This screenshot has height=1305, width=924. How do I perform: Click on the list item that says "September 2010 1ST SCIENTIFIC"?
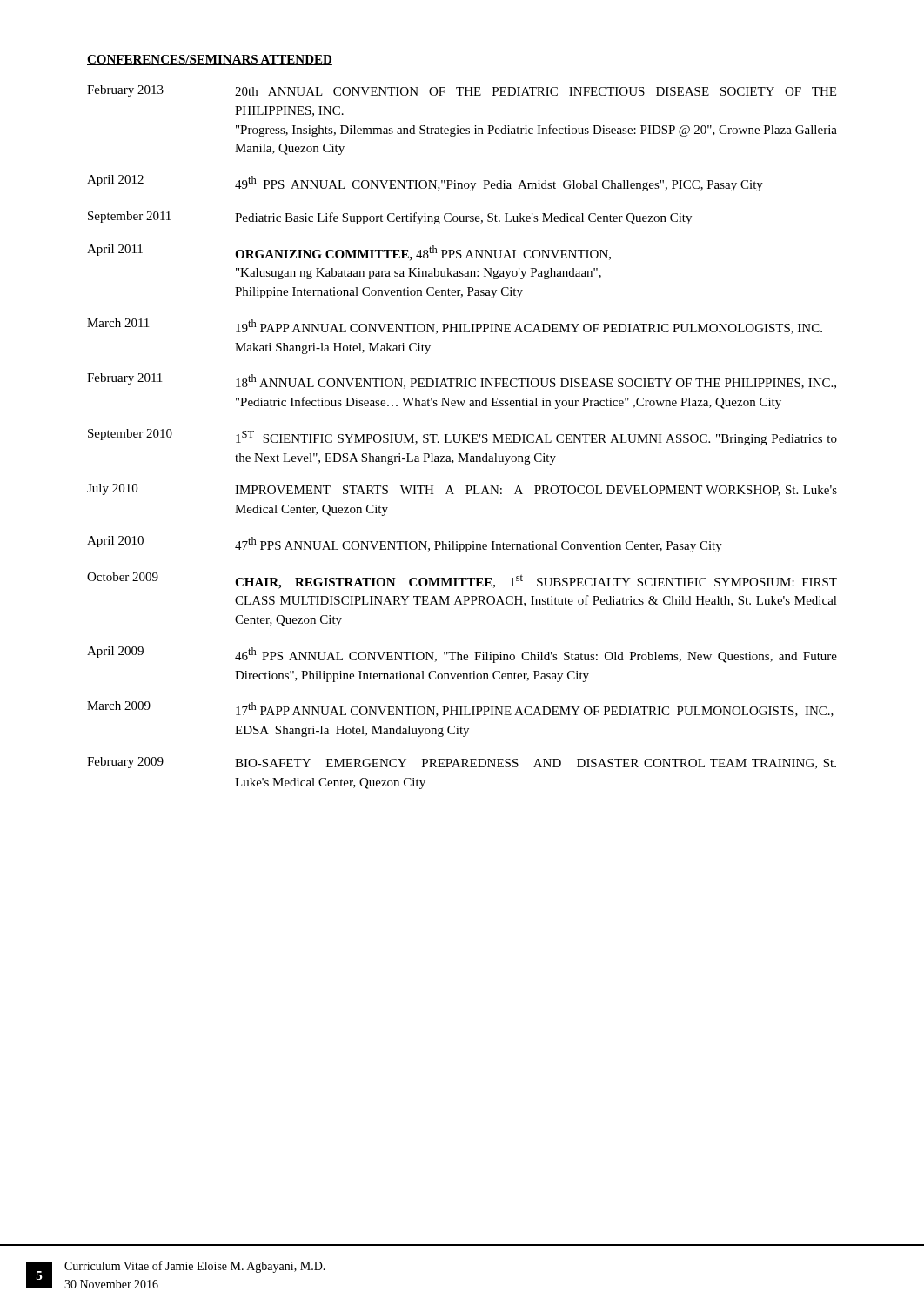pos(462,447)
